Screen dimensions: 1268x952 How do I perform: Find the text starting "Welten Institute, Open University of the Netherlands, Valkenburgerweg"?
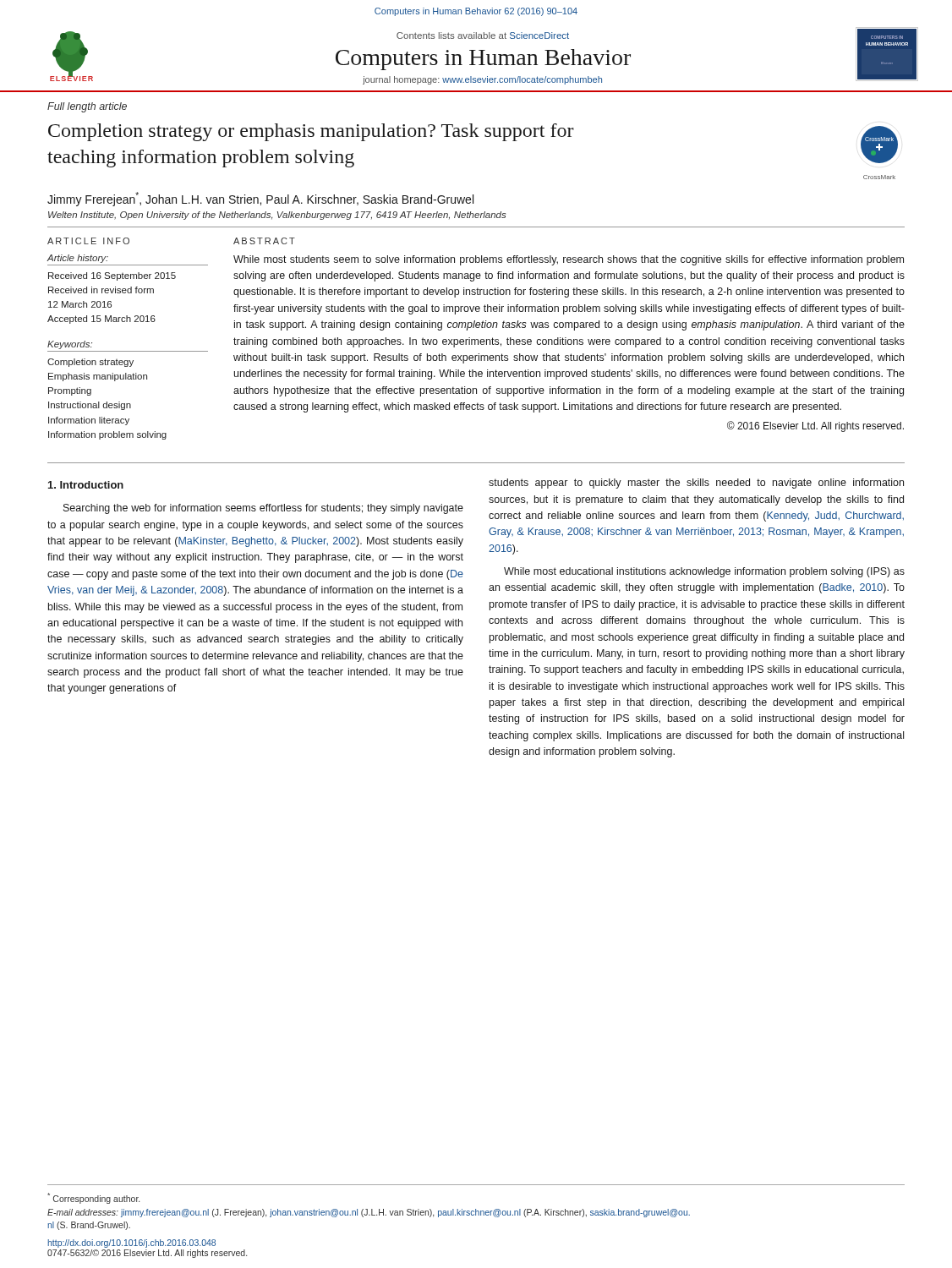click(x=277, y=214)
